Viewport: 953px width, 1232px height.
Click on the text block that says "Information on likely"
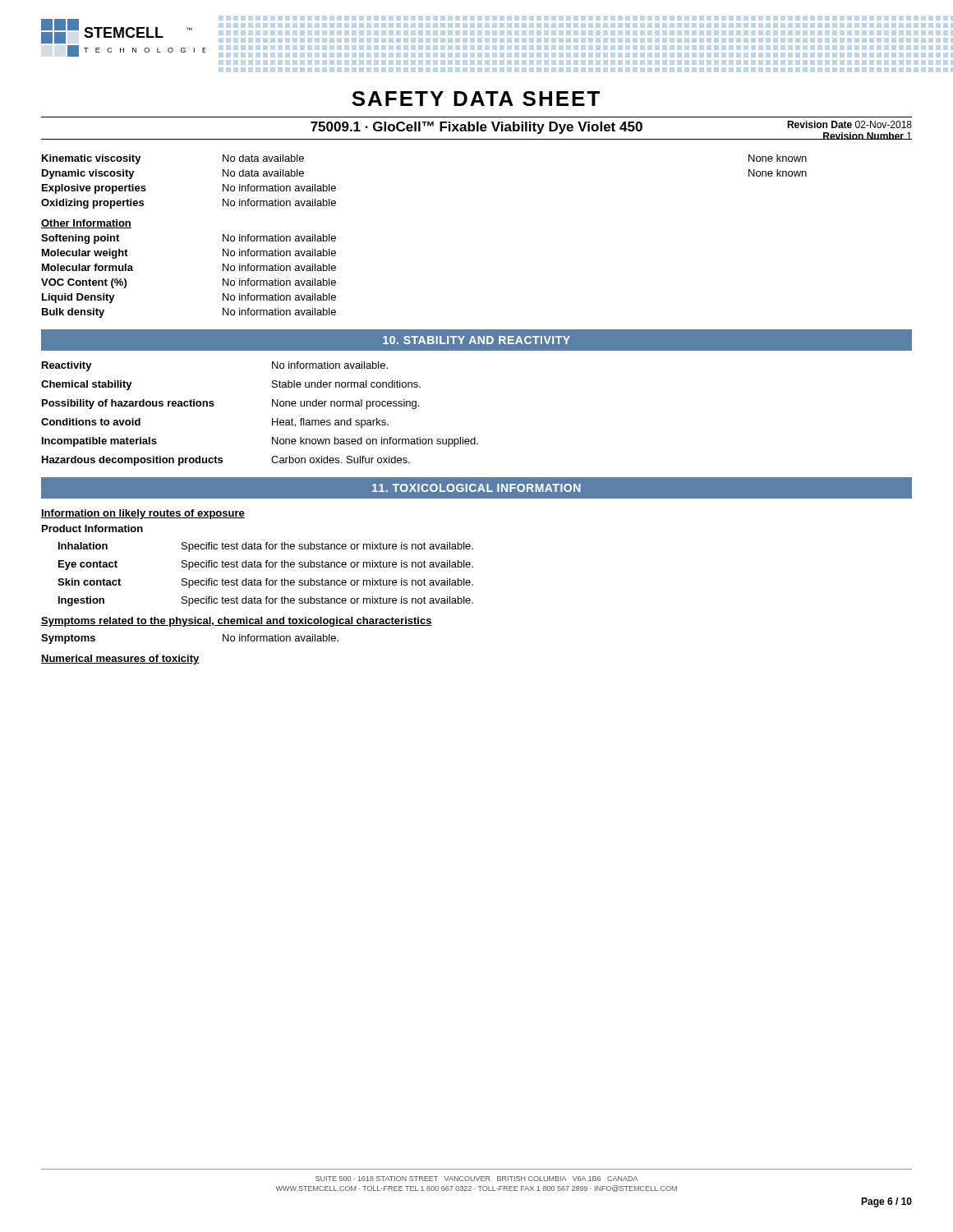(143, 514)
